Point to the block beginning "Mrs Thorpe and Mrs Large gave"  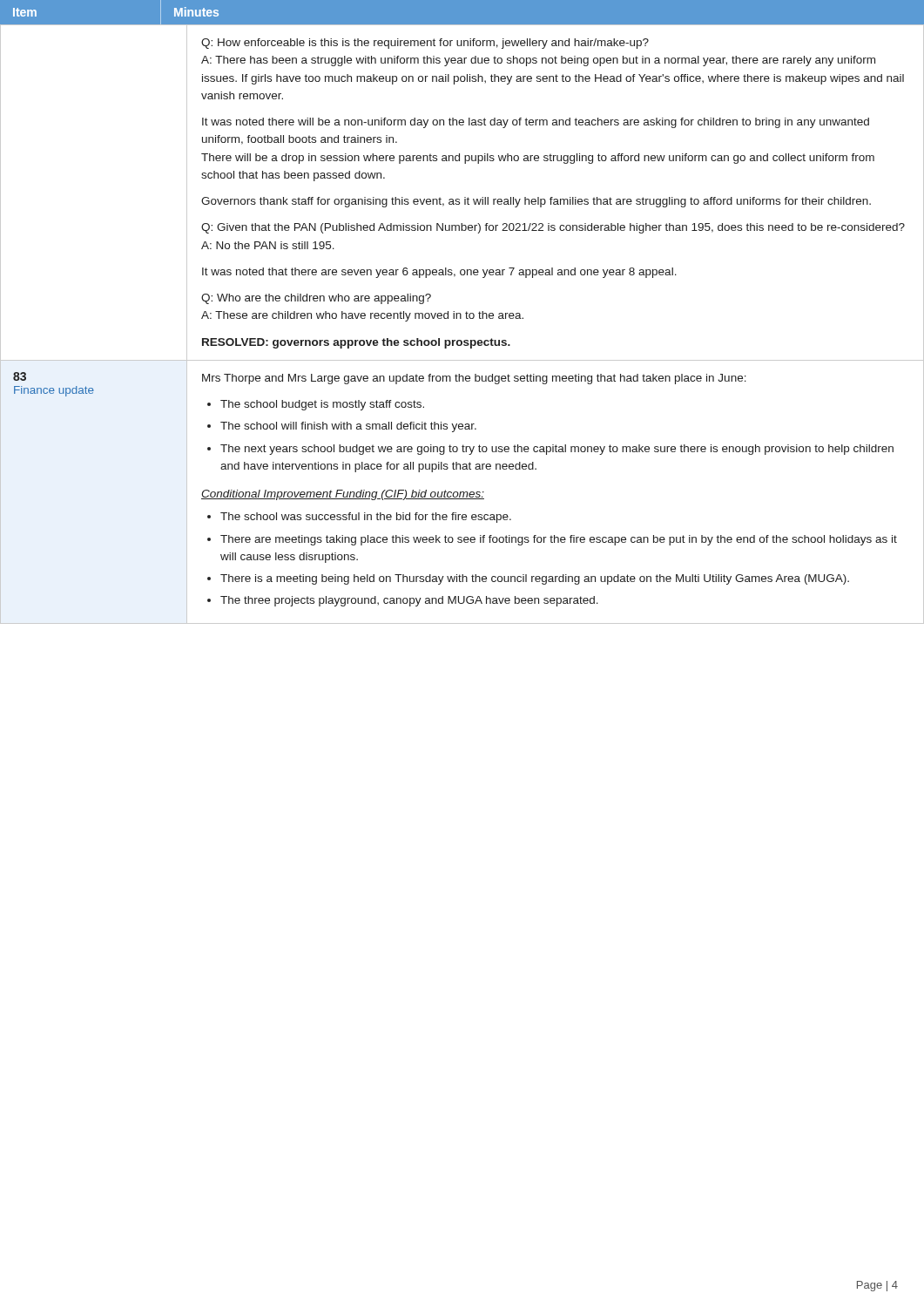pyautogui.click(x=474, y=379)
